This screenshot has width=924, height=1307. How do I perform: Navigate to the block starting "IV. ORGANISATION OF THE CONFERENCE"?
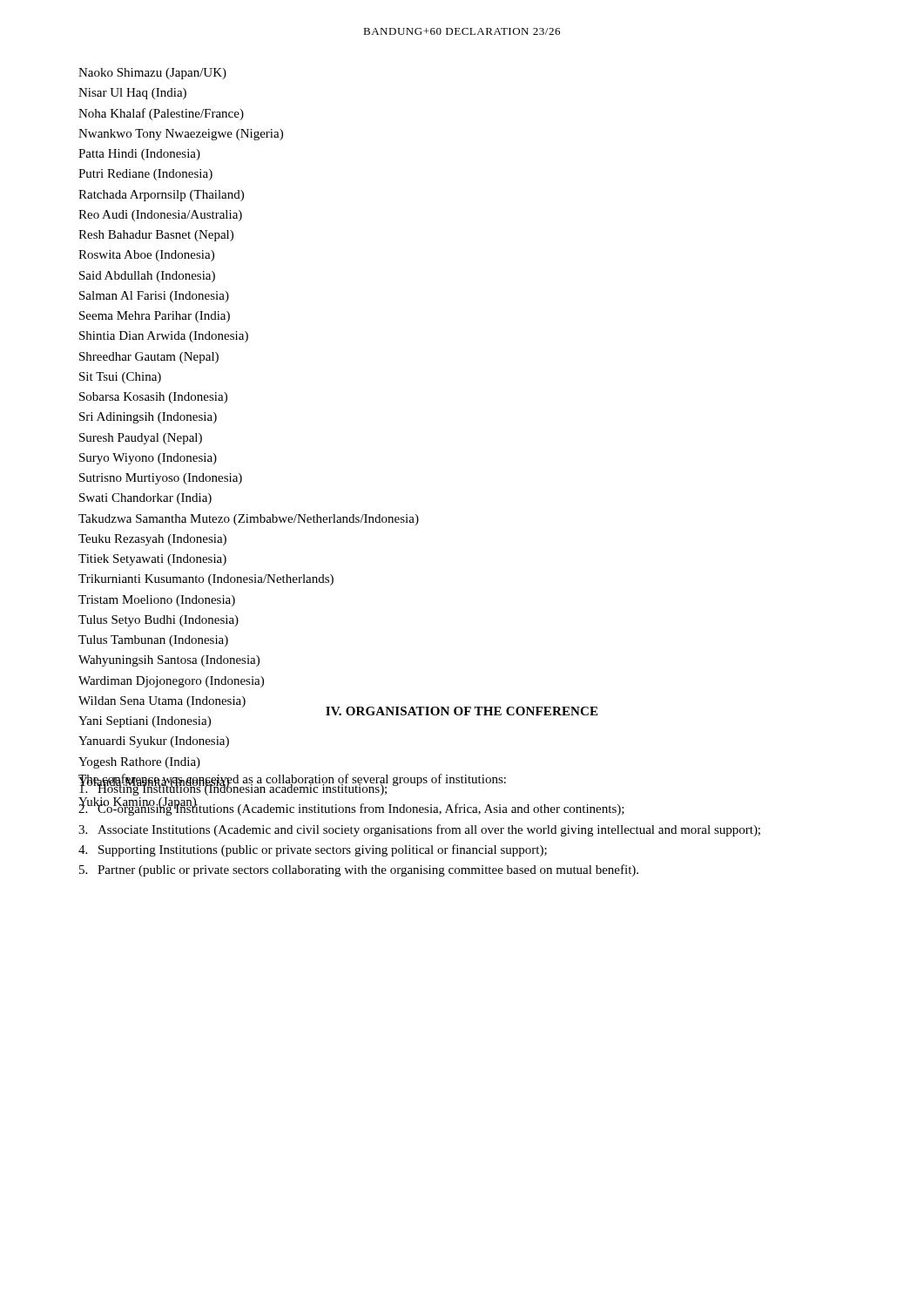pyautogui.click(x=462, y=711)
